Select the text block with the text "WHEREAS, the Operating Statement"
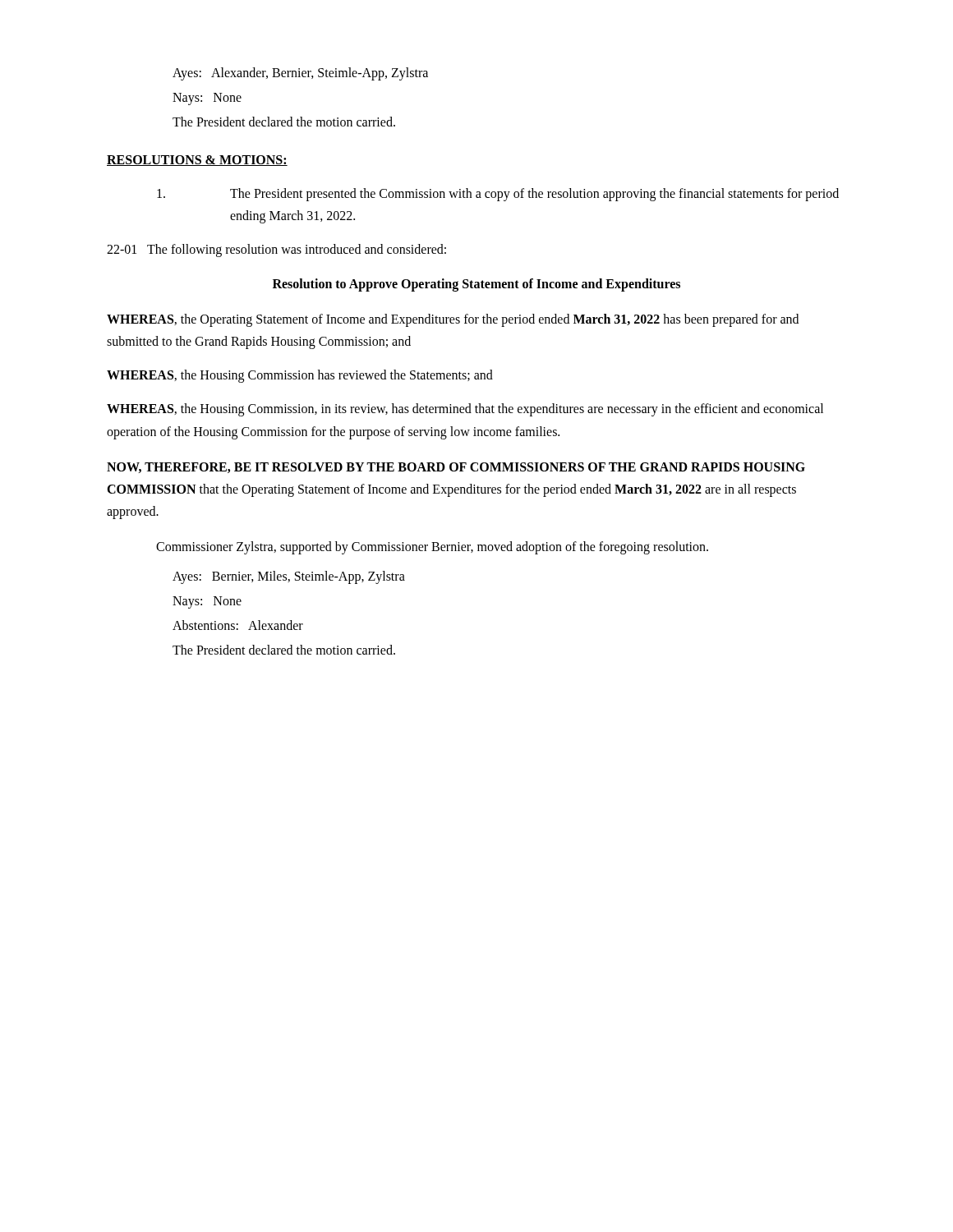This screenshot has height=1232, width=953. click(x=453, y=330)
